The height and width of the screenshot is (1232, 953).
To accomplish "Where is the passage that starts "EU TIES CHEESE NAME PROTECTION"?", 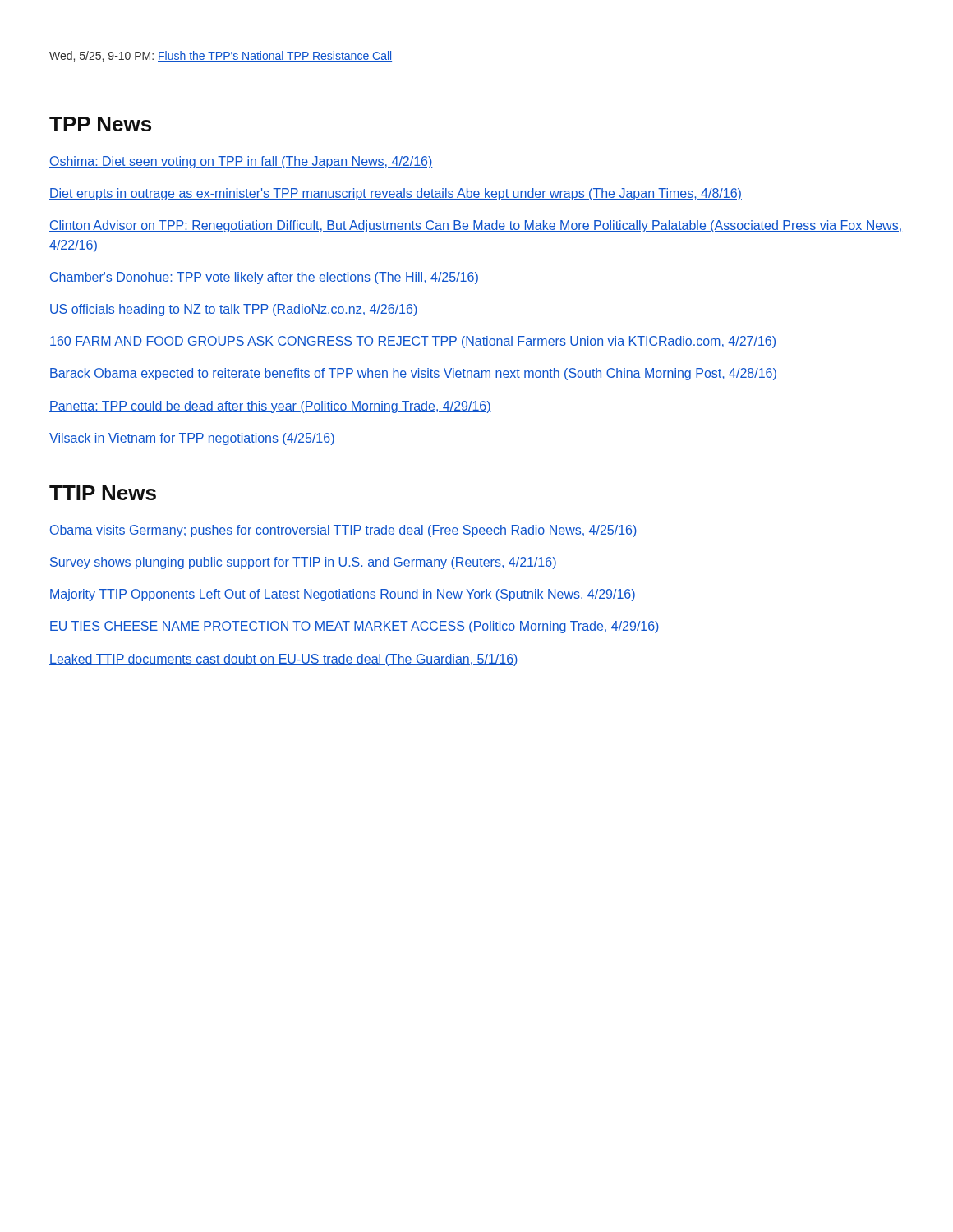I will click(354, 627).
